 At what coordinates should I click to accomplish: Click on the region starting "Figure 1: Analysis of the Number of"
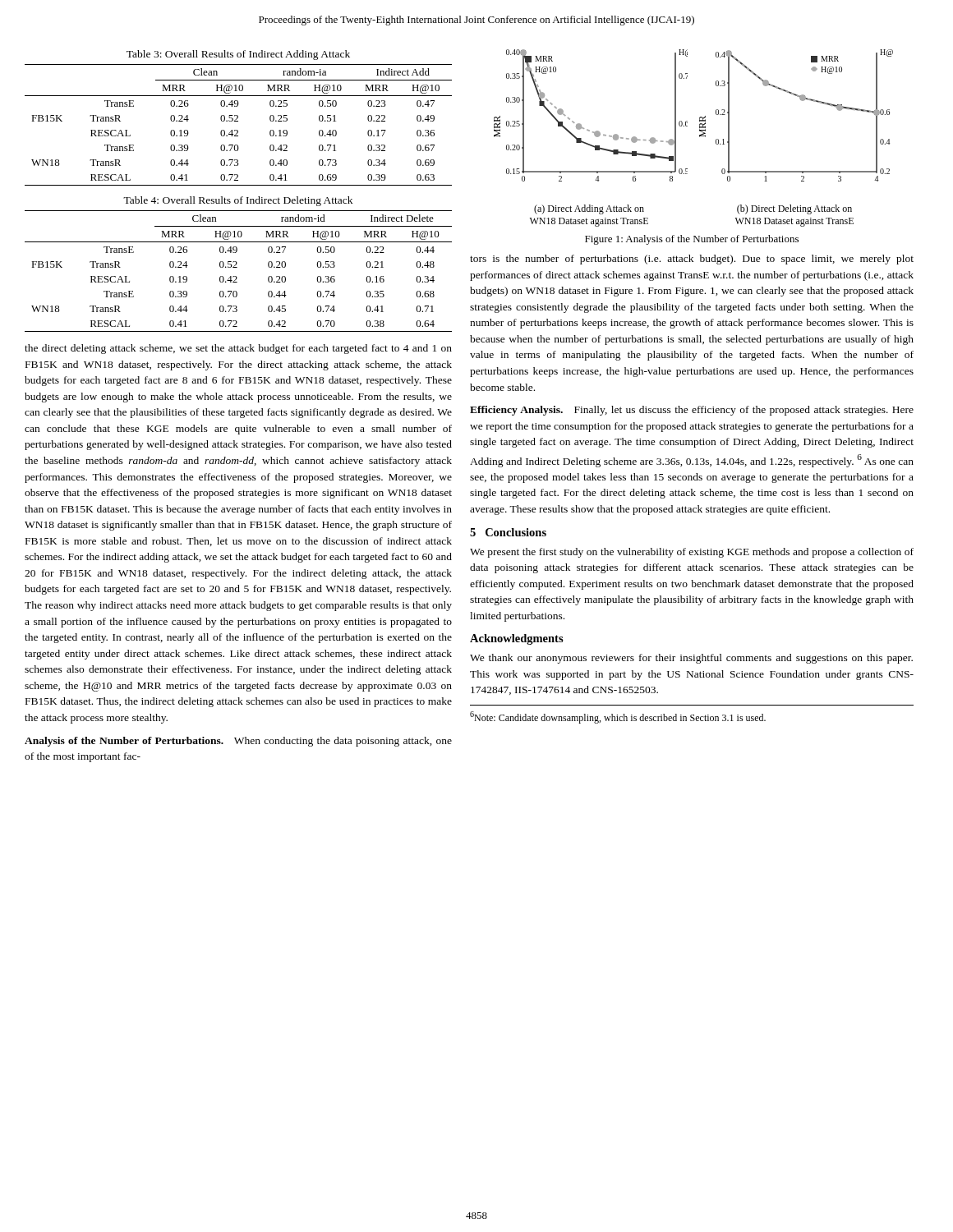(692, 239)
